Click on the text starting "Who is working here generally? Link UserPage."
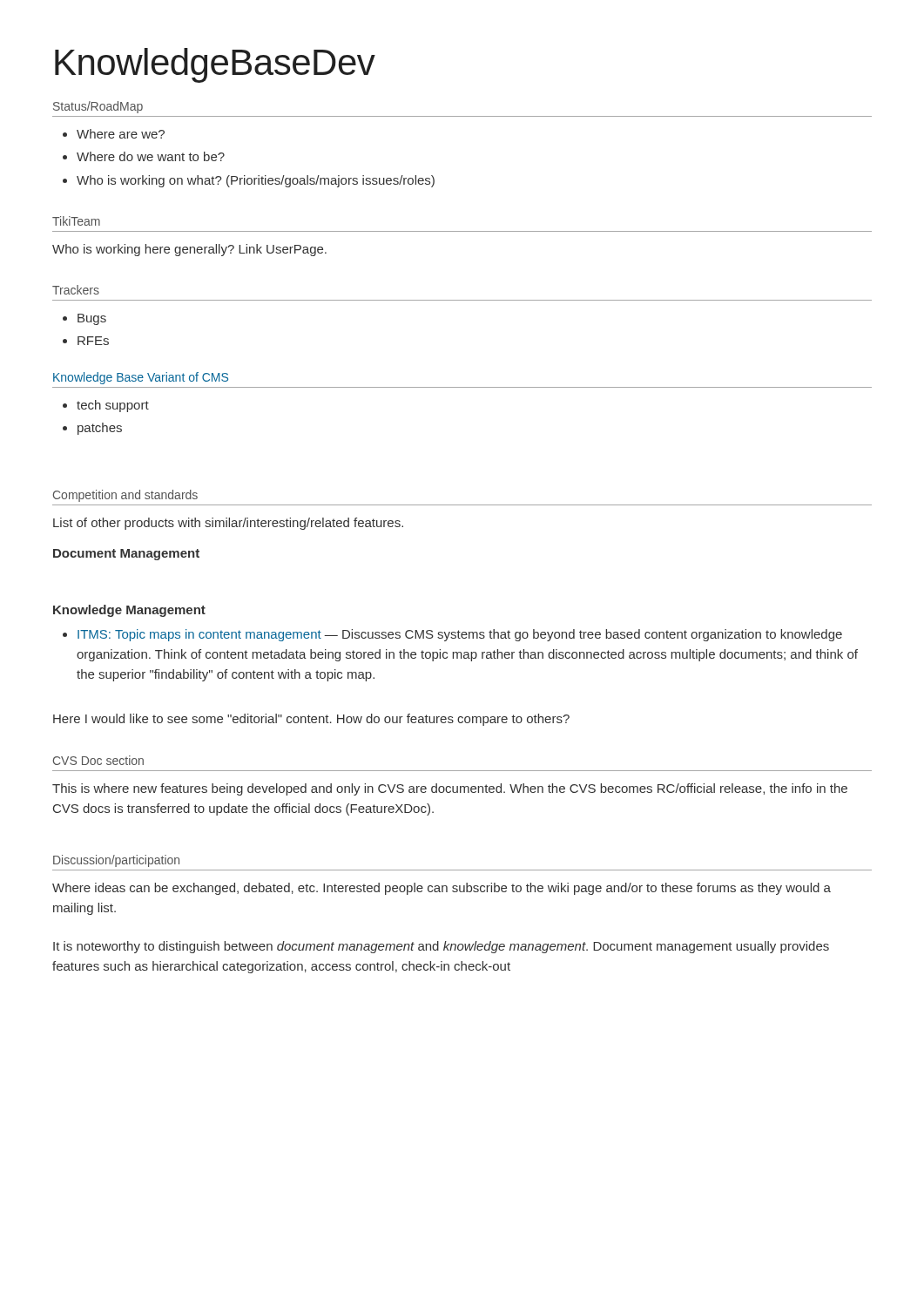924x1307 pixels. (190, 249)
